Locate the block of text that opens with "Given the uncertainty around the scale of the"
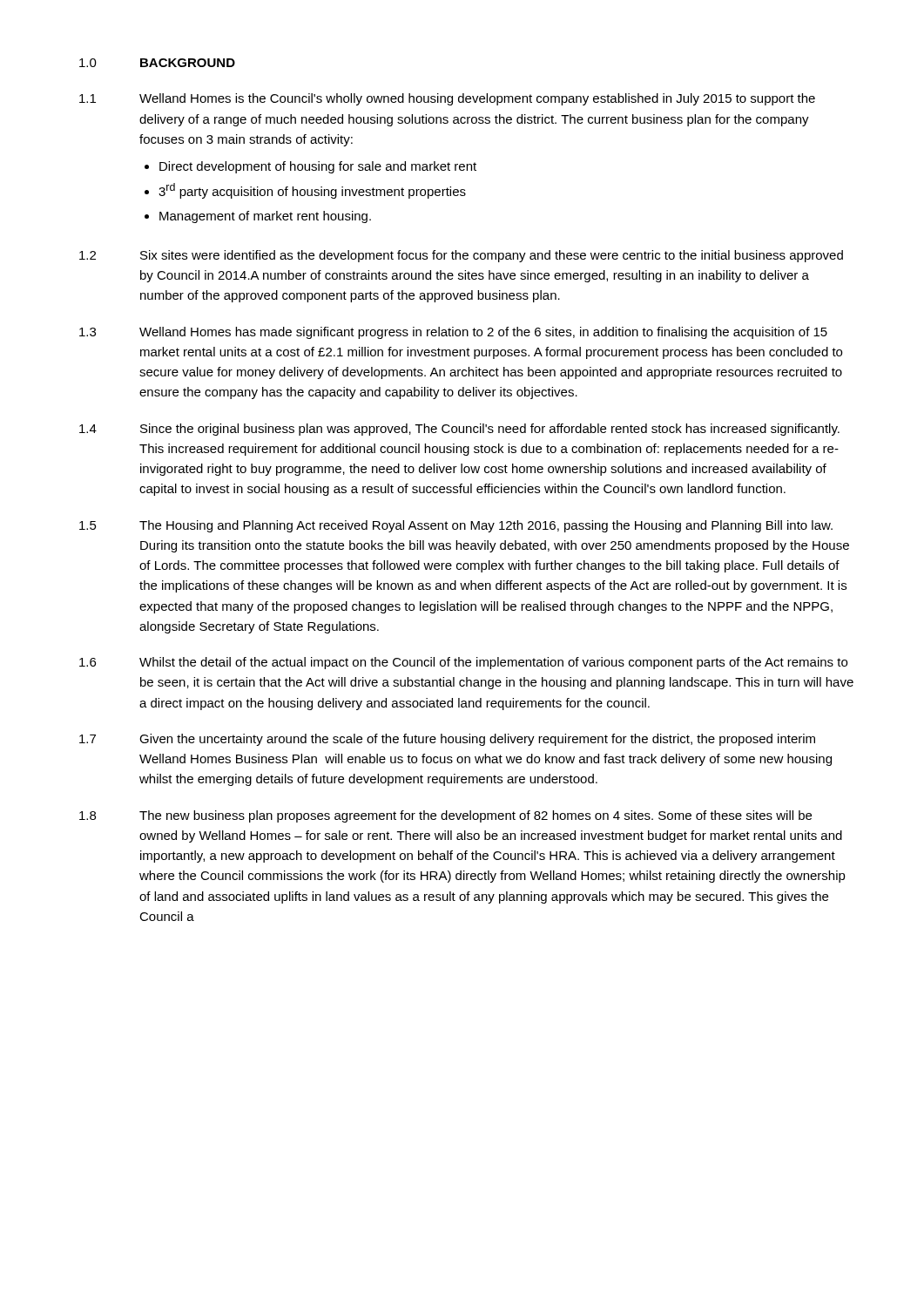Screen dimensions: 1307x924 click(x=486, y=759)
